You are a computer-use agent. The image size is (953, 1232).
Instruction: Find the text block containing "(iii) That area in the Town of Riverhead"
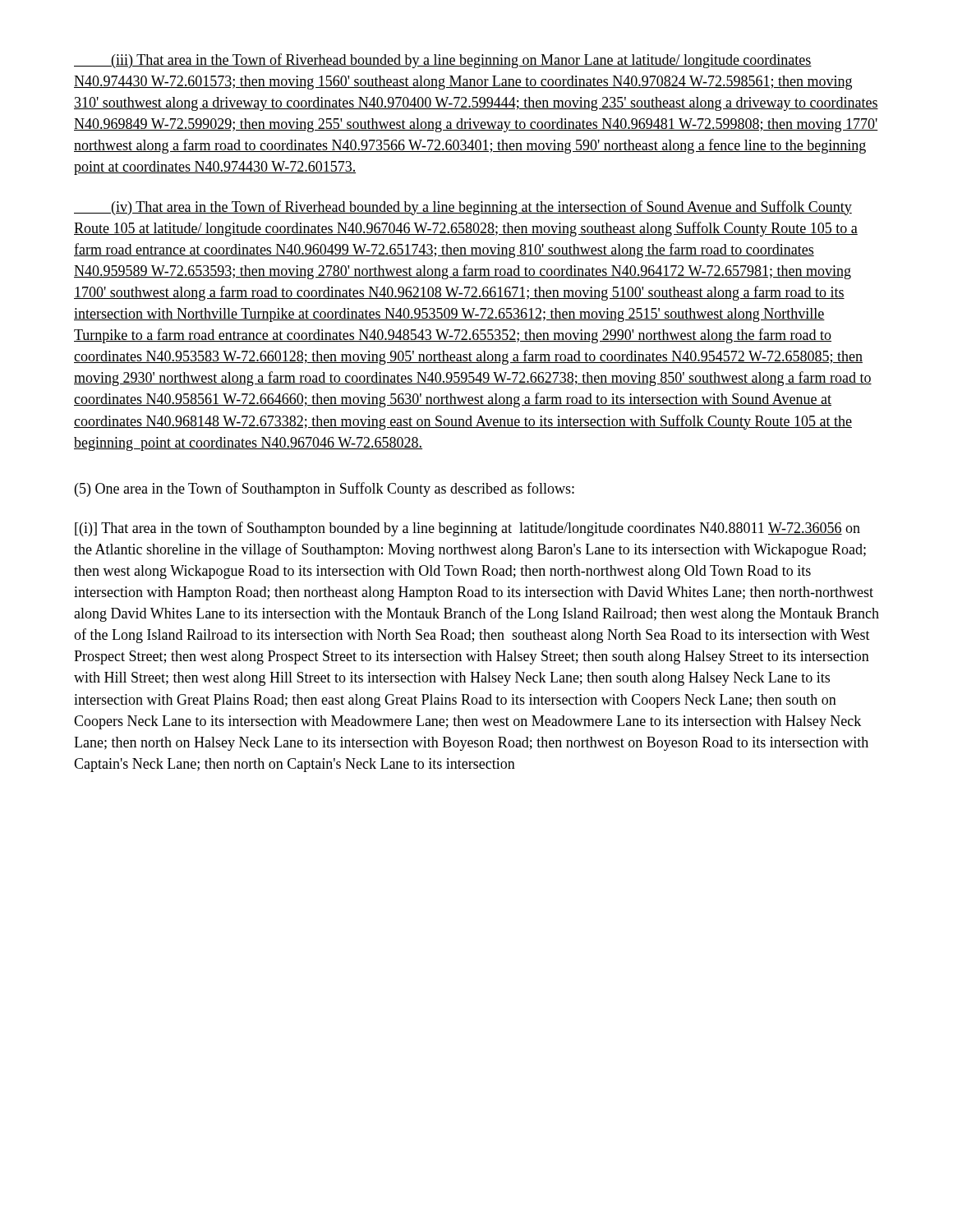(476, 114)
